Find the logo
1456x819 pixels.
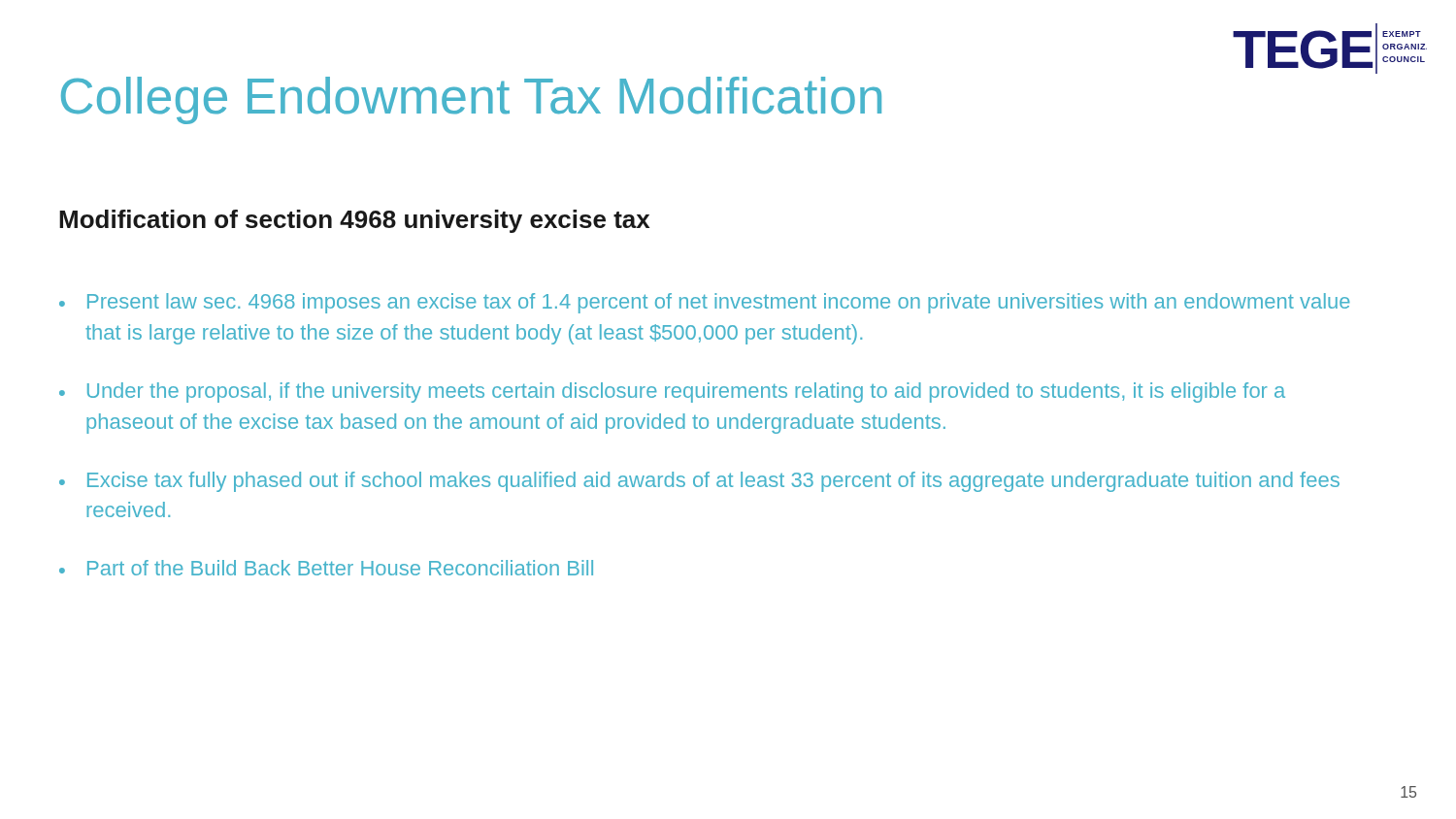click(1330, 48)
